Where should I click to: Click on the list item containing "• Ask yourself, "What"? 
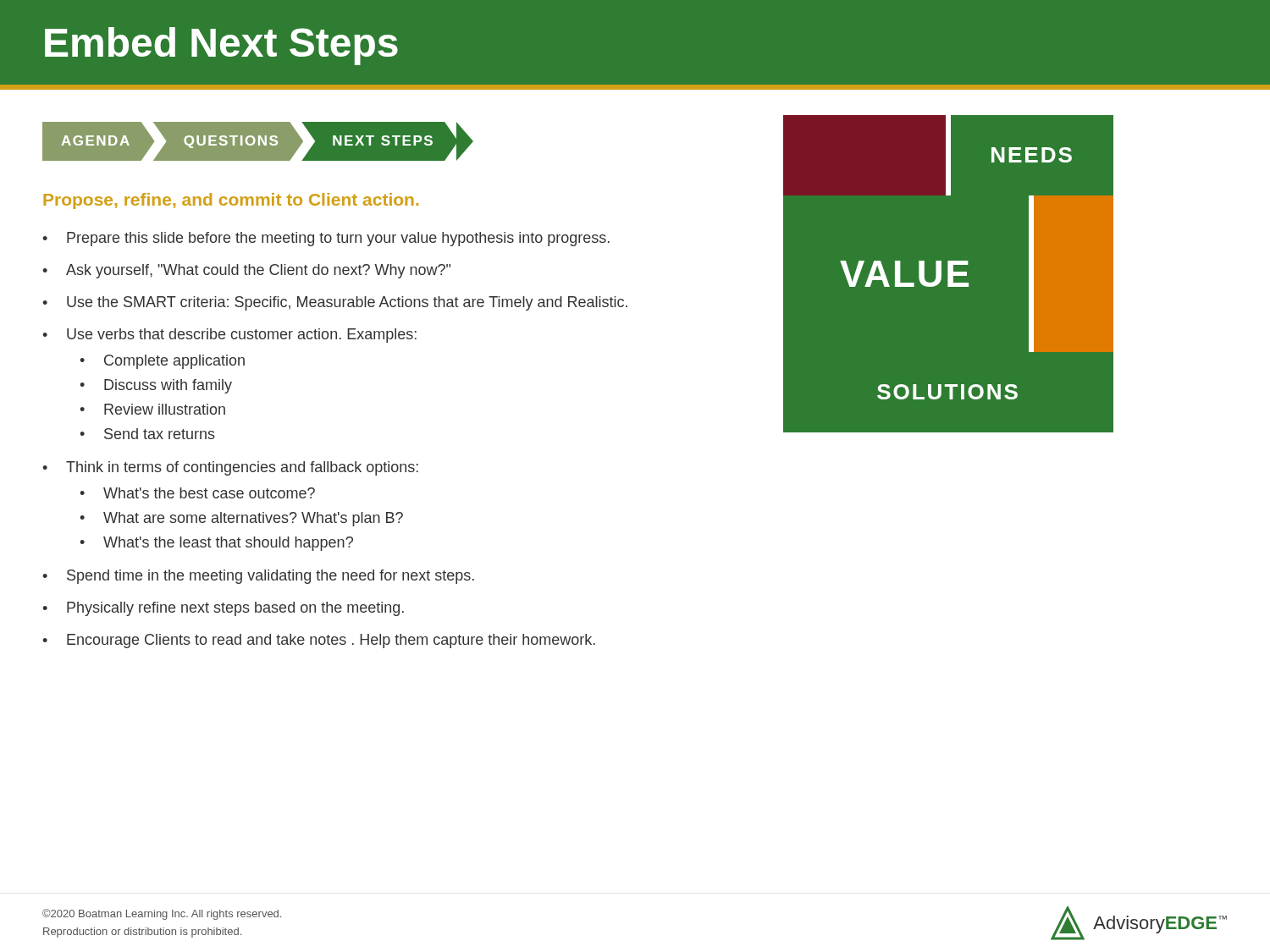tap(247, 271)
